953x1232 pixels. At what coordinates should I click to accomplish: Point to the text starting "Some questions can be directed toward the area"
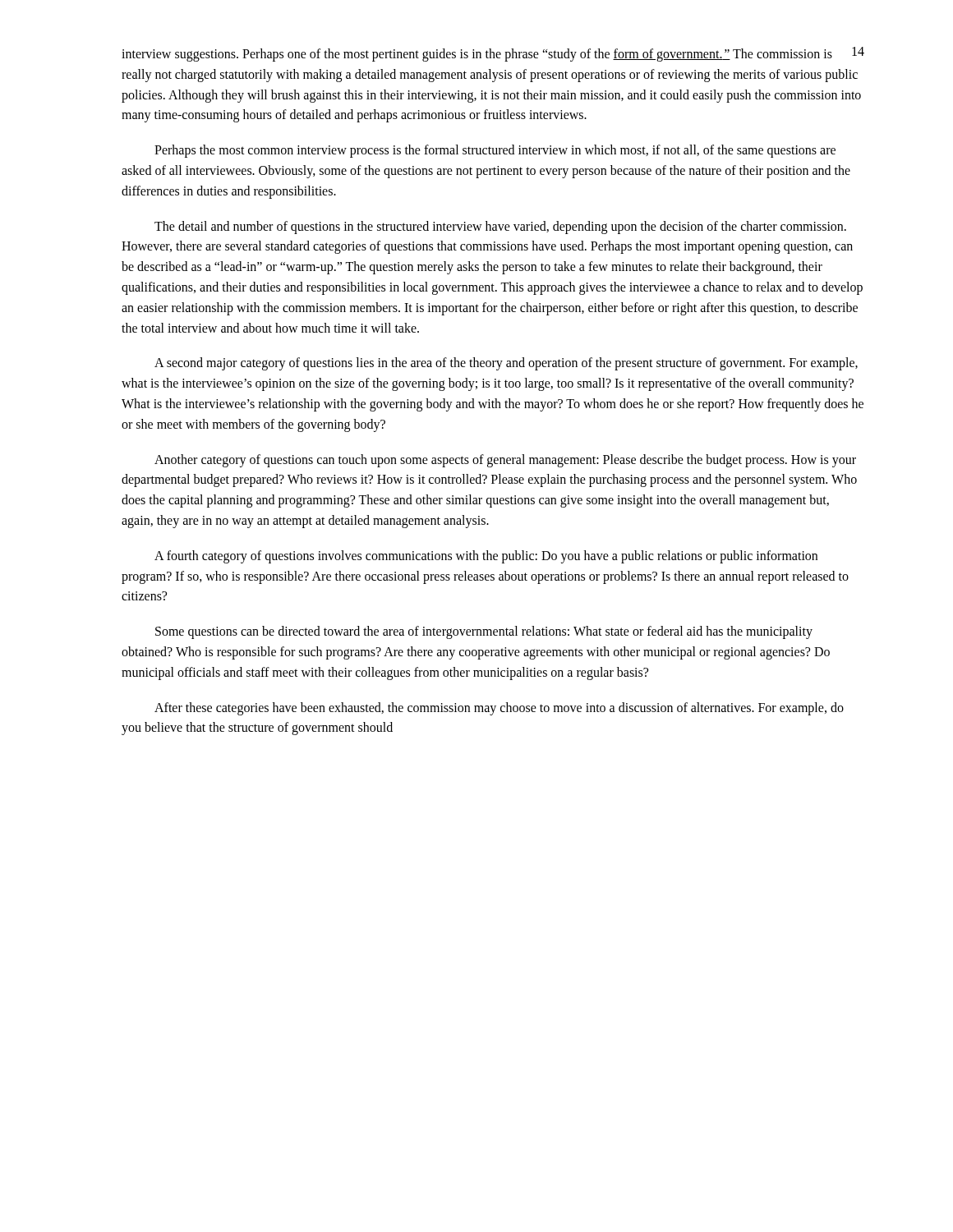point(493,652)
